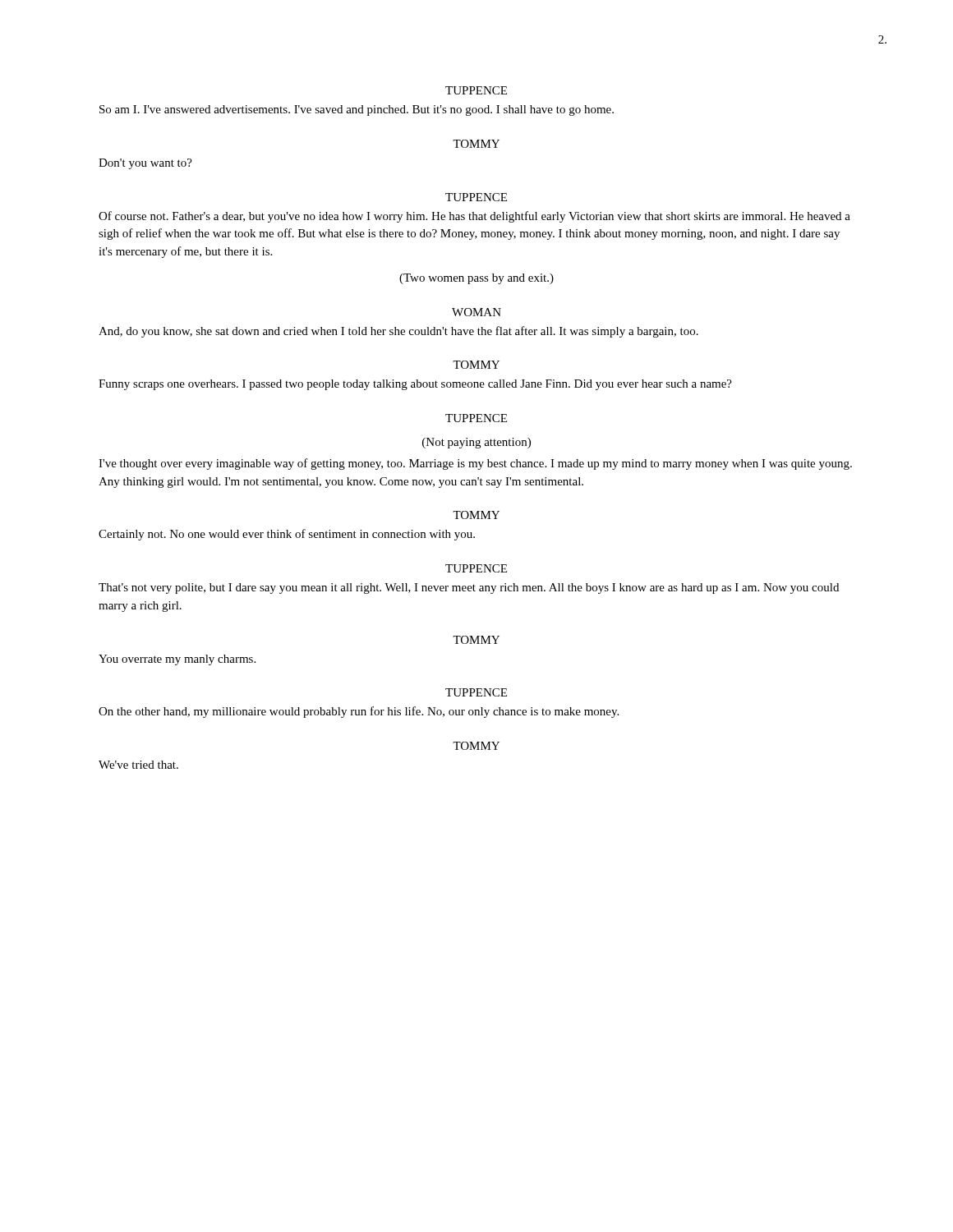The image size is (953, 1232).
Task: Select the text block with the text "(Two women pass by"
Action: 476,277
